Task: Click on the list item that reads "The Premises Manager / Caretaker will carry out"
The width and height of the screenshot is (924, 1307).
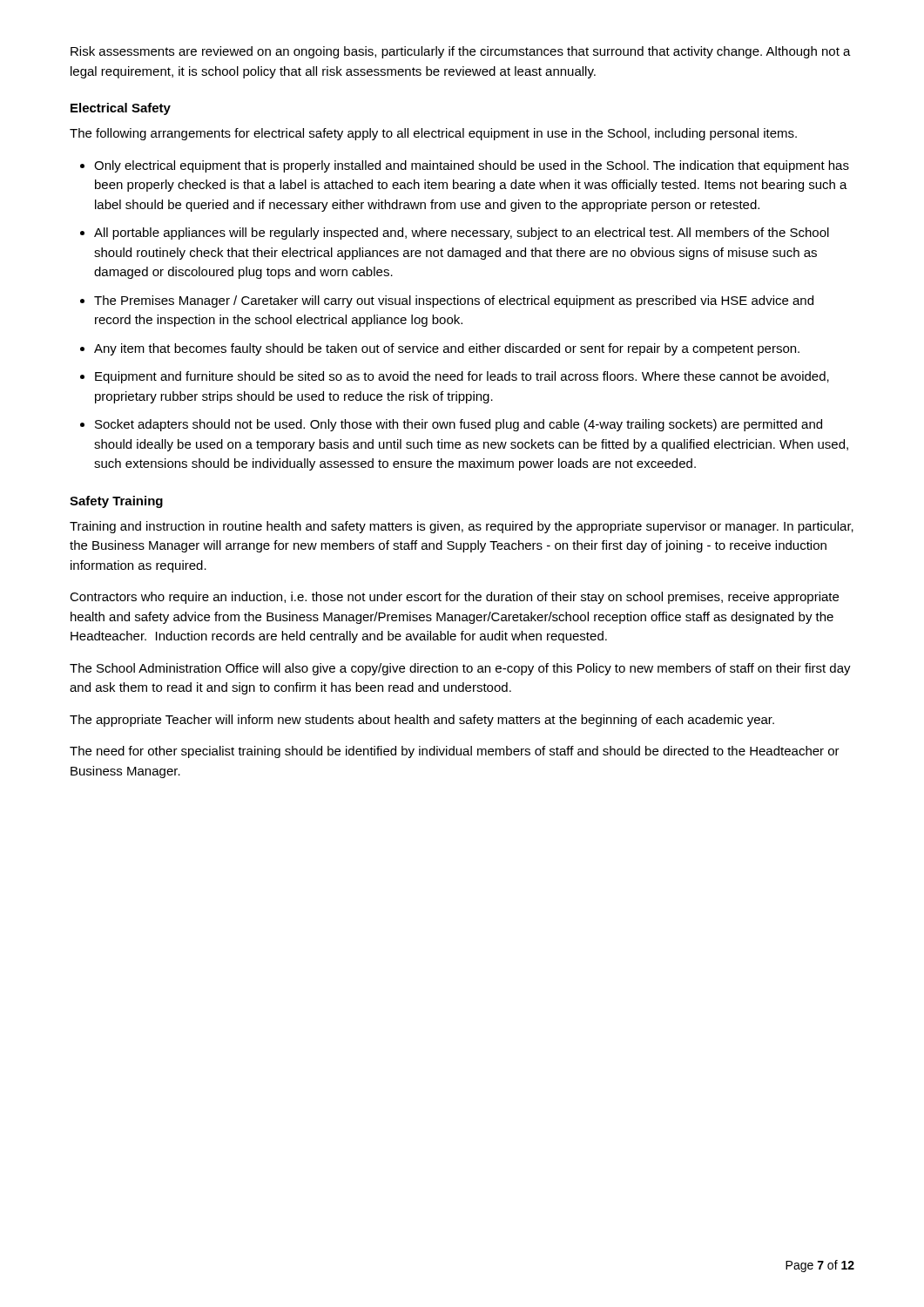Action: (x=454, y=310)
